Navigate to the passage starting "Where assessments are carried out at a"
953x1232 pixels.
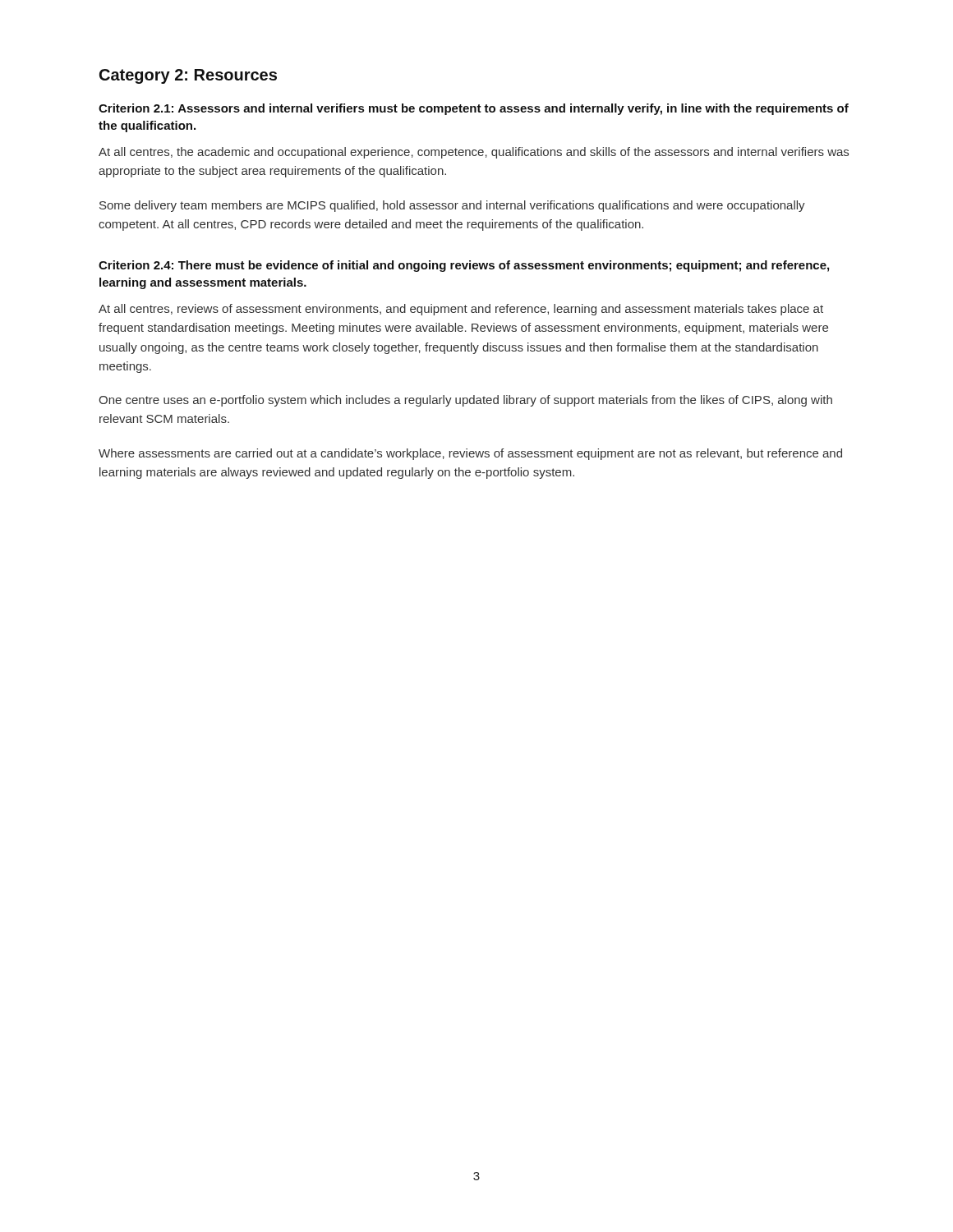(471, 462)
